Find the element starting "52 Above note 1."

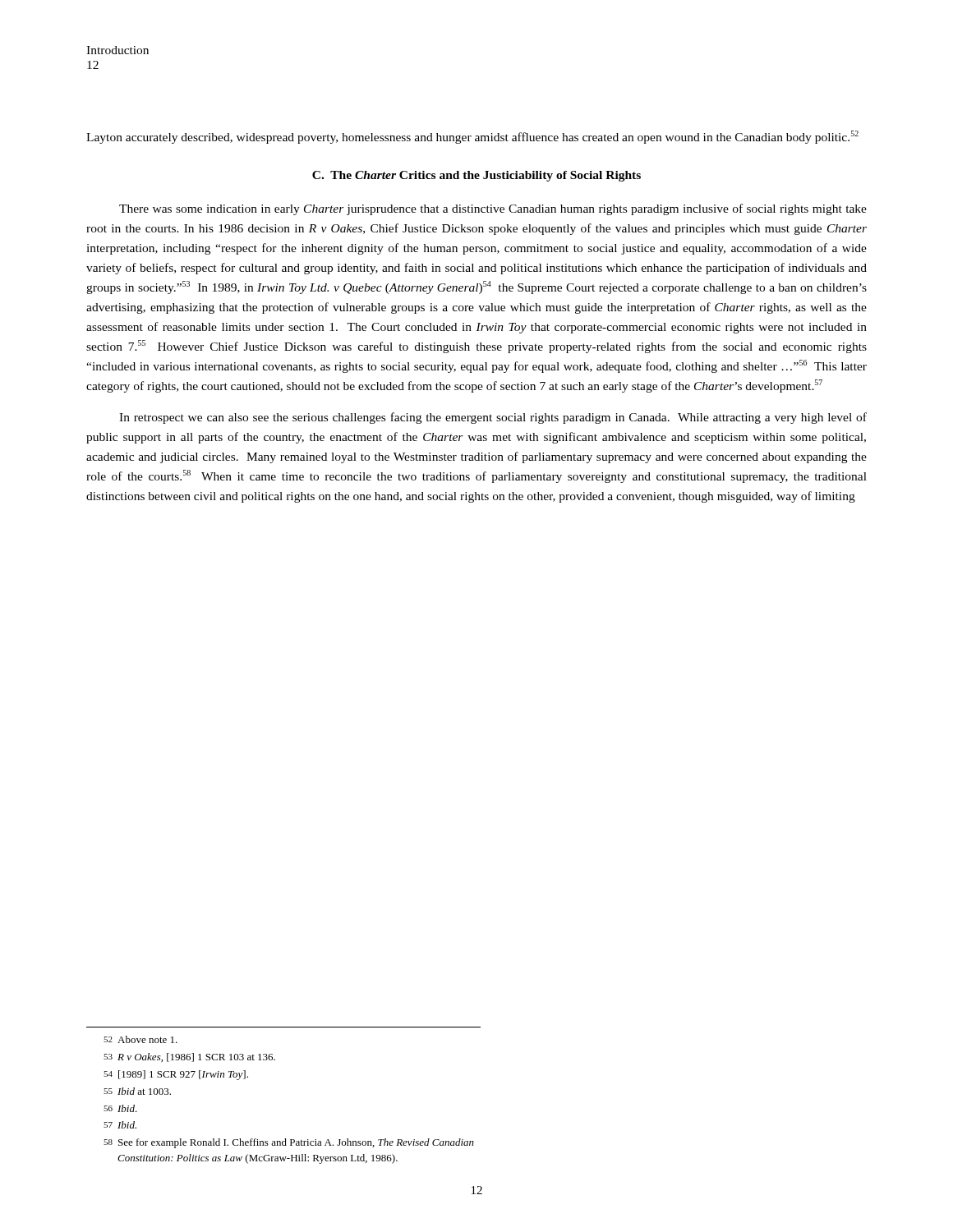coord(140,1039)
